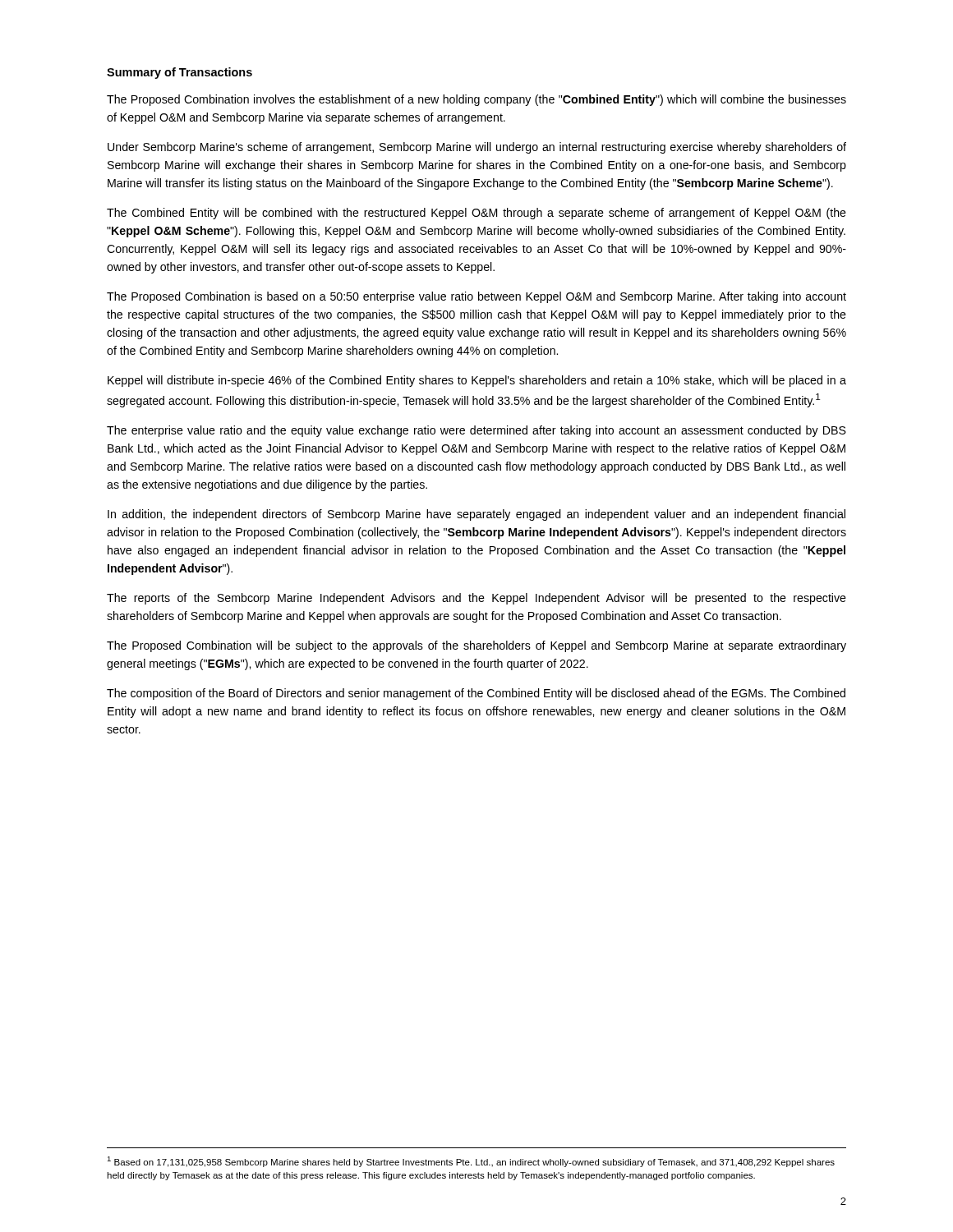Image resolution: width=953 pixels, height=1232 pixels.
Task: Find the text block with the text "In addition, the independent directors of Sembcorp Marine"
Action: coord(476,541)
